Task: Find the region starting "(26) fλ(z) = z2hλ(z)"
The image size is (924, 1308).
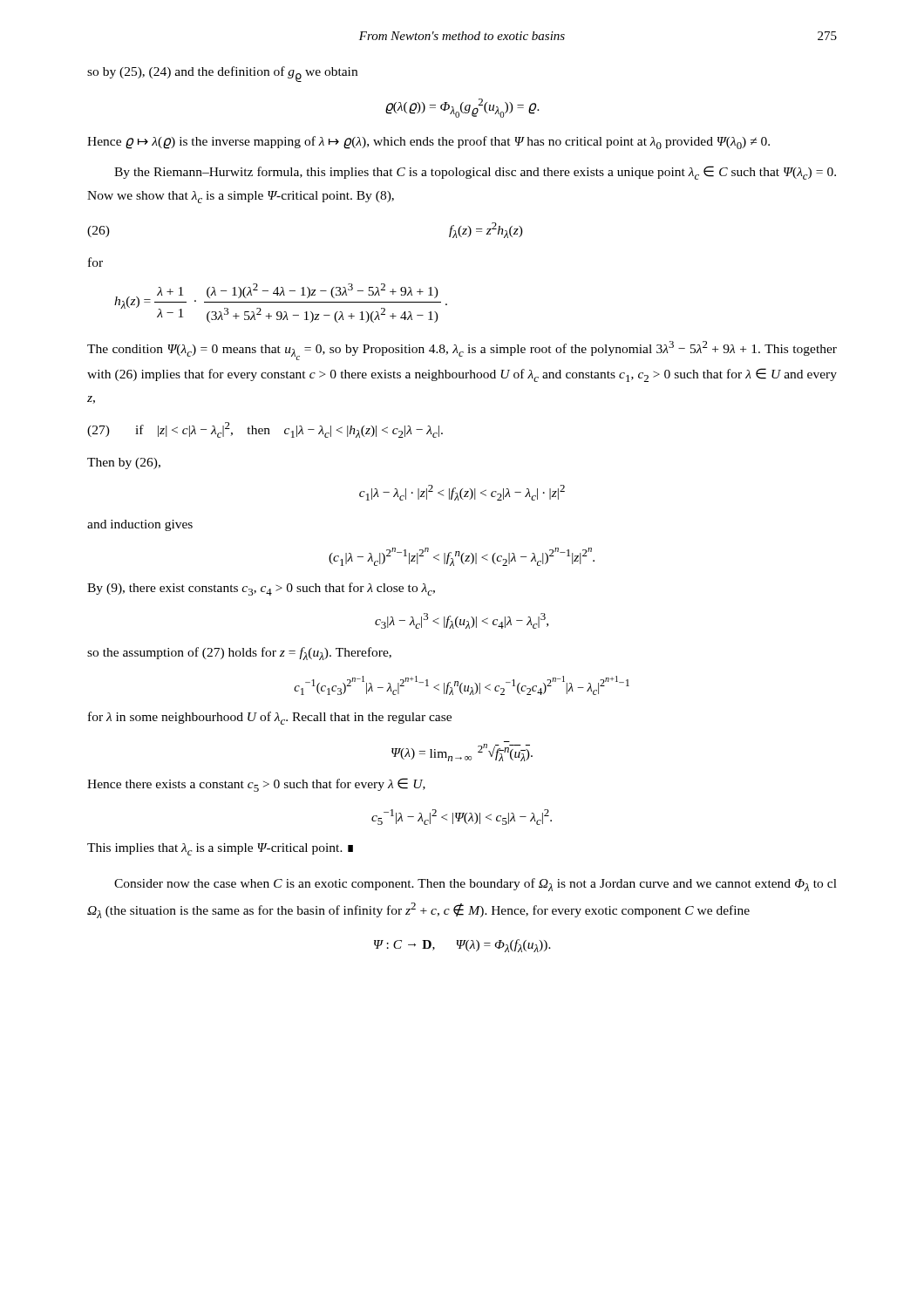Action: click(x=462, y=230)
